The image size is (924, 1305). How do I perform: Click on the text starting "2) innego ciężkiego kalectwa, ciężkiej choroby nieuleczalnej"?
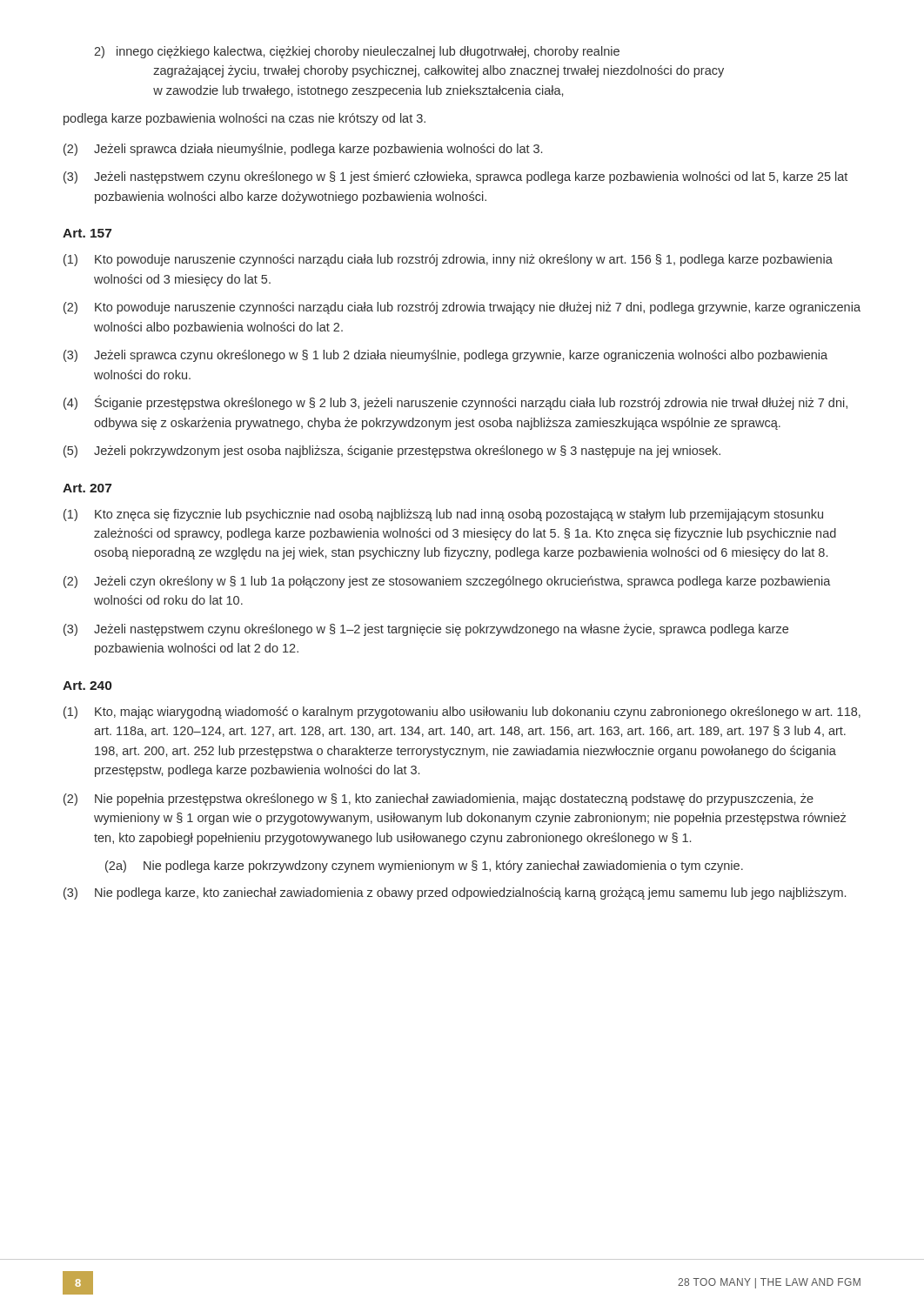(x=409, y=71)
